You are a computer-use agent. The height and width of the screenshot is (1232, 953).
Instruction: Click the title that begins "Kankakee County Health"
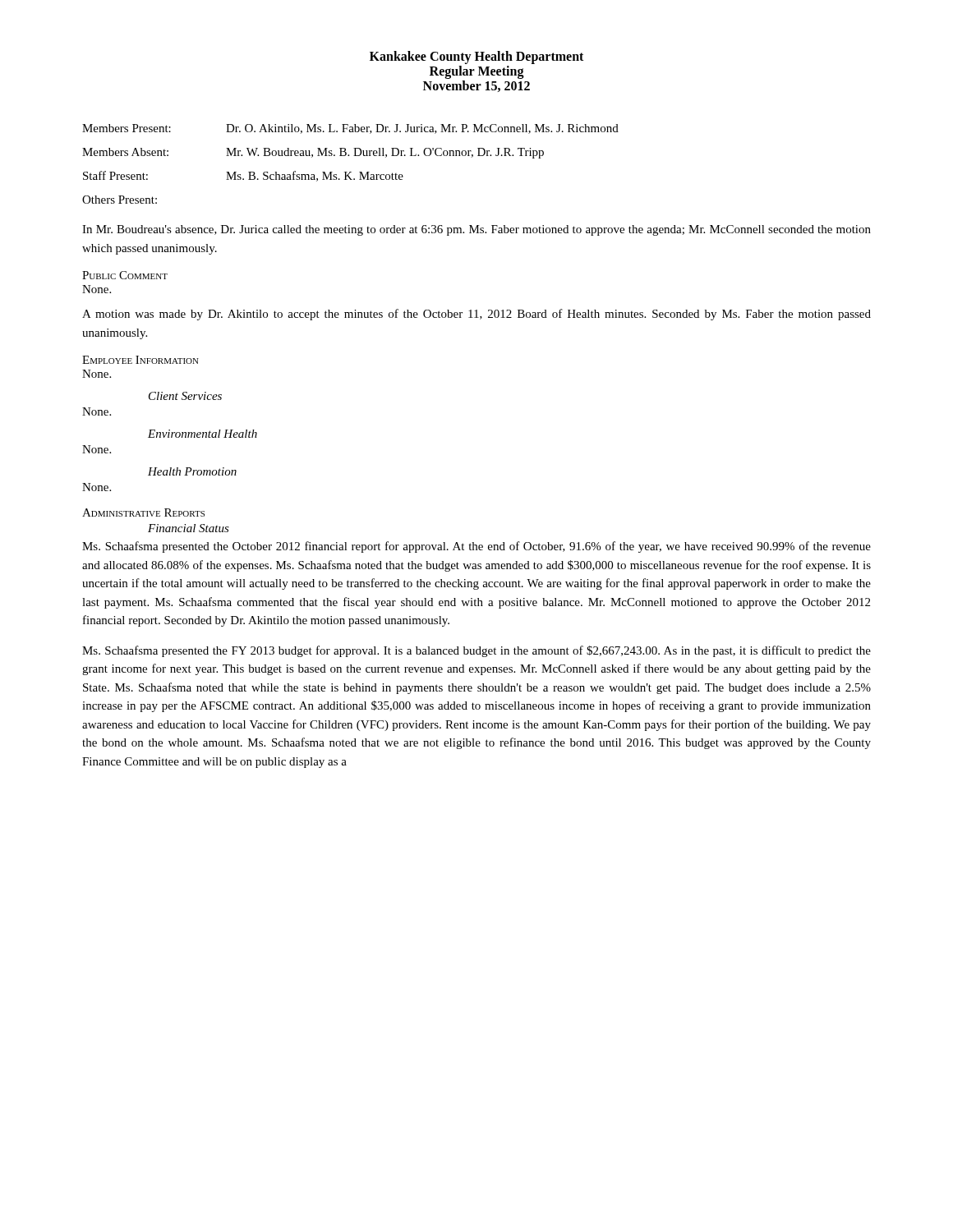click(476, 71)
